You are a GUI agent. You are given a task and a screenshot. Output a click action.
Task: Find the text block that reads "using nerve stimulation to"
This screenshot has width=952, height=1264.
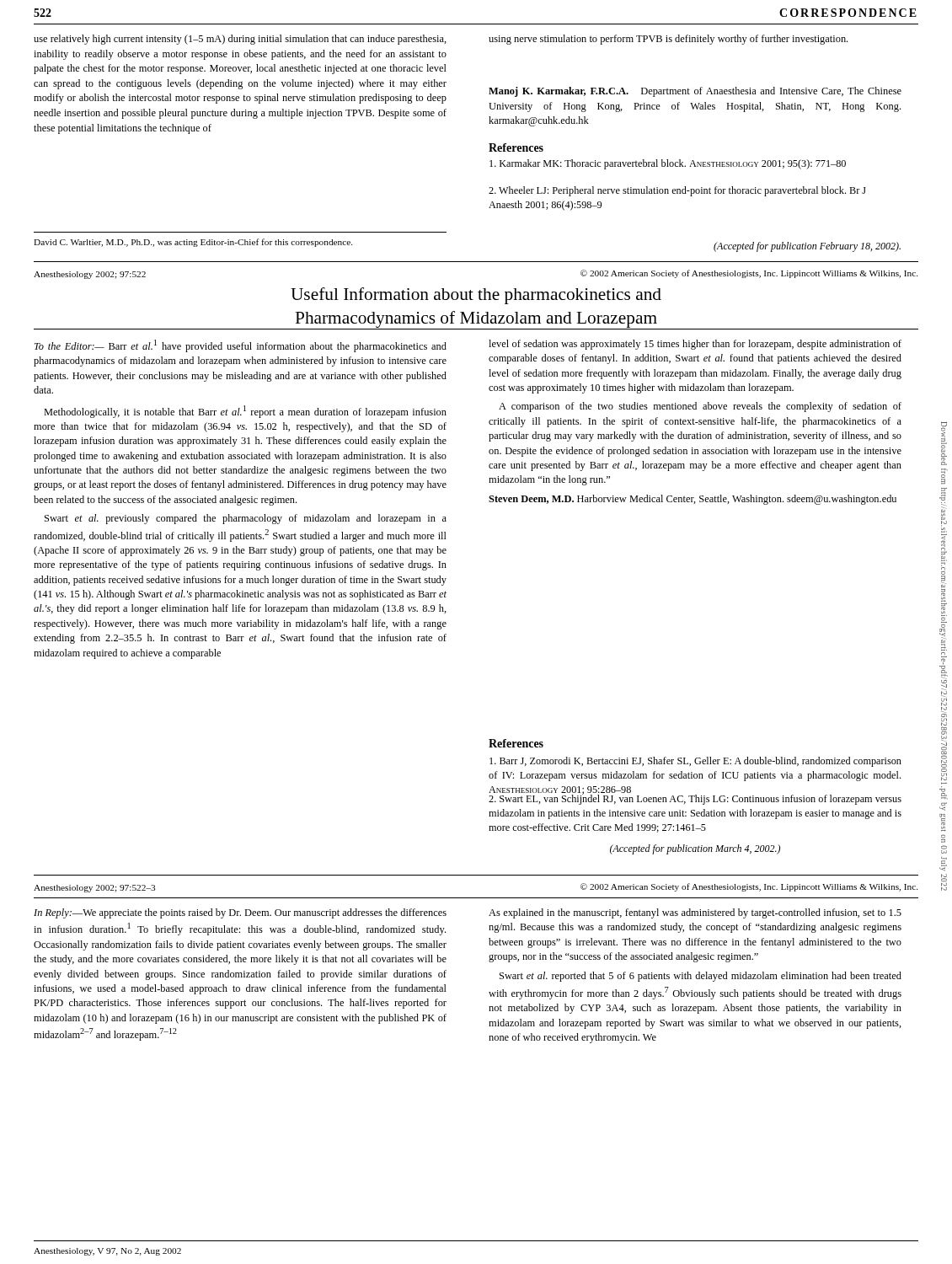tap(669, 39)
